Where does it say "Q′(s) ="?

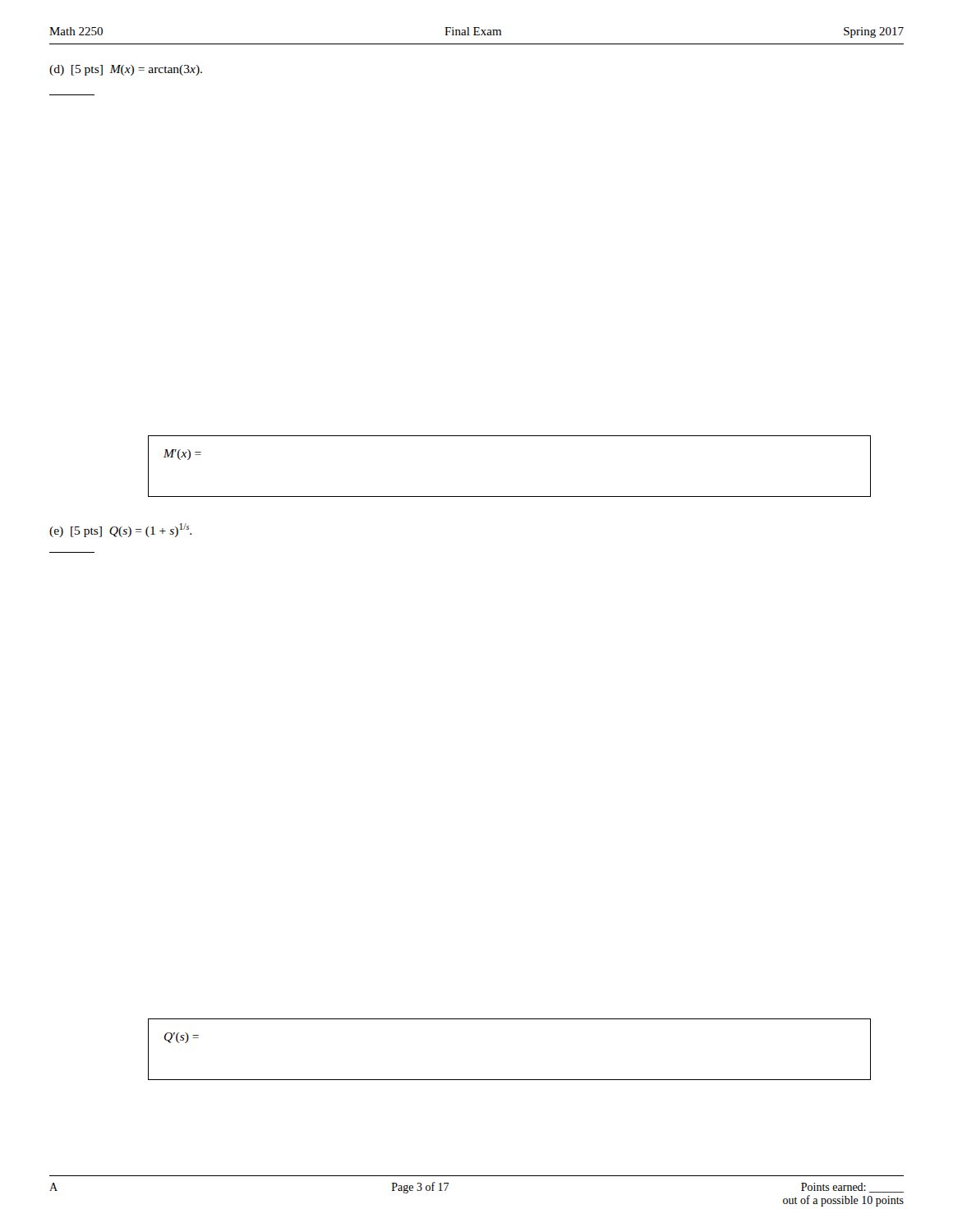click(x=181, y=1036)
